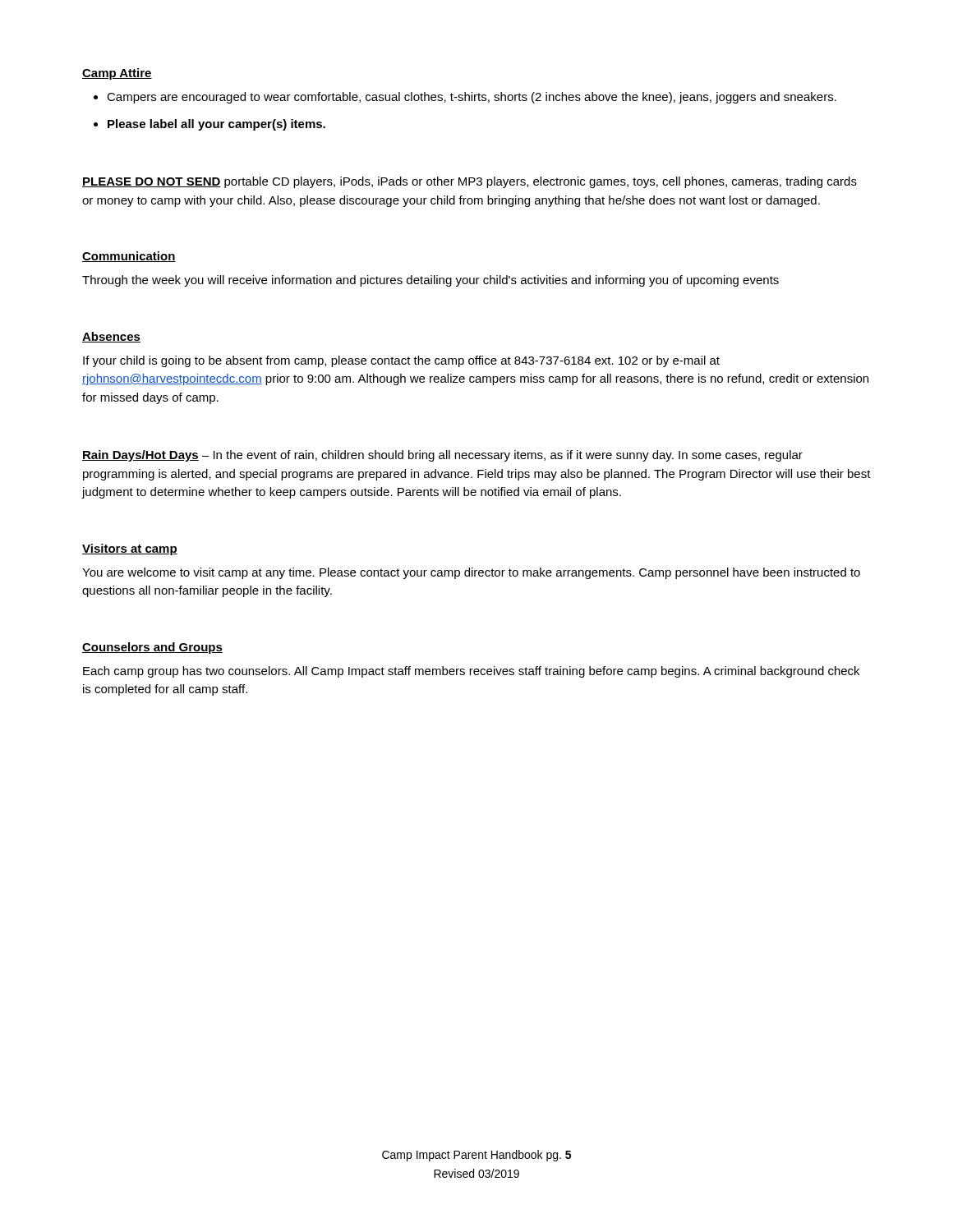Select the text block containing "If your child"

[476, 378]
